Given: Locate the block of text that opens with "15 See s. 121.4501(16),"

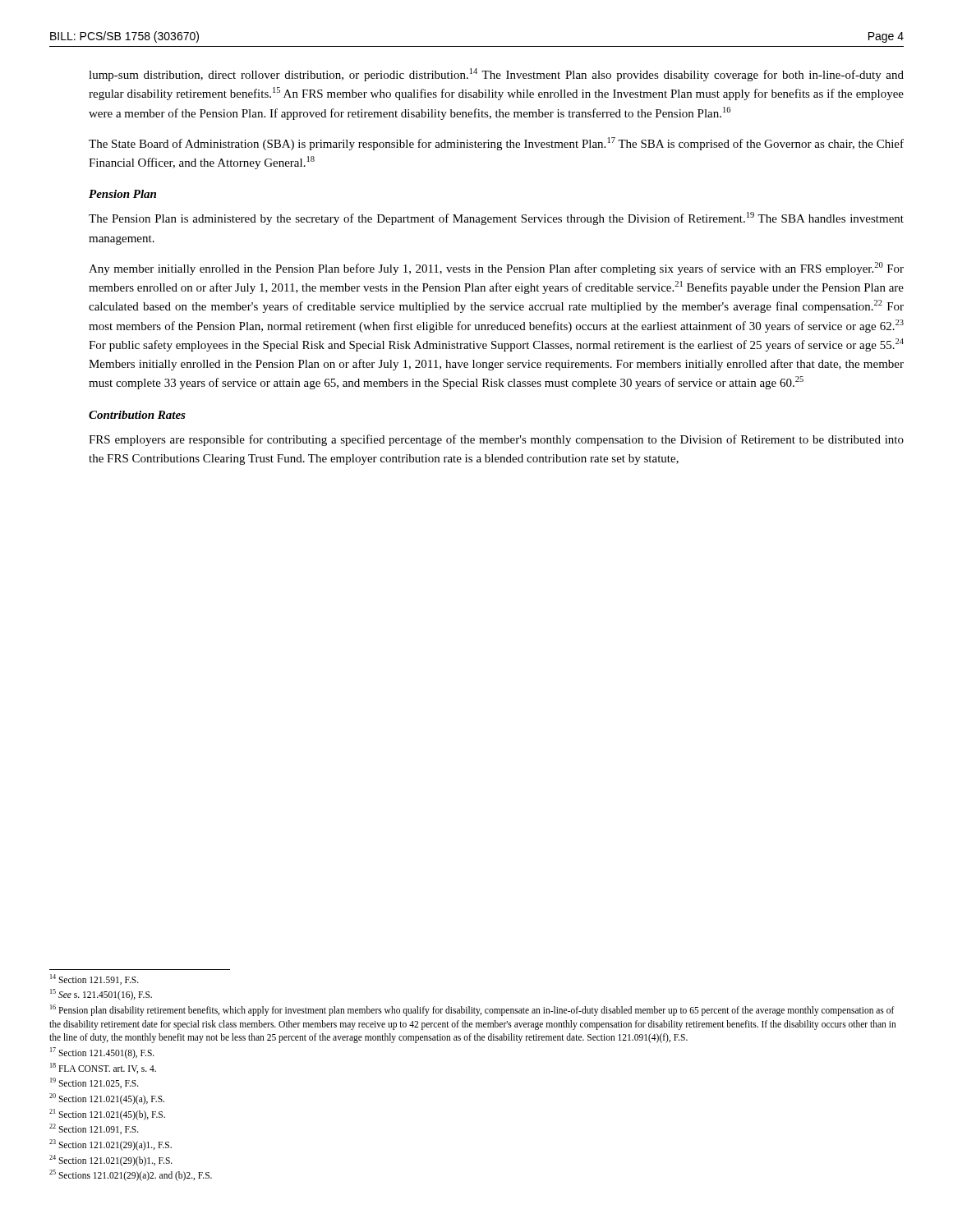Looking at the screenshot, I should [x=101, y=994].
